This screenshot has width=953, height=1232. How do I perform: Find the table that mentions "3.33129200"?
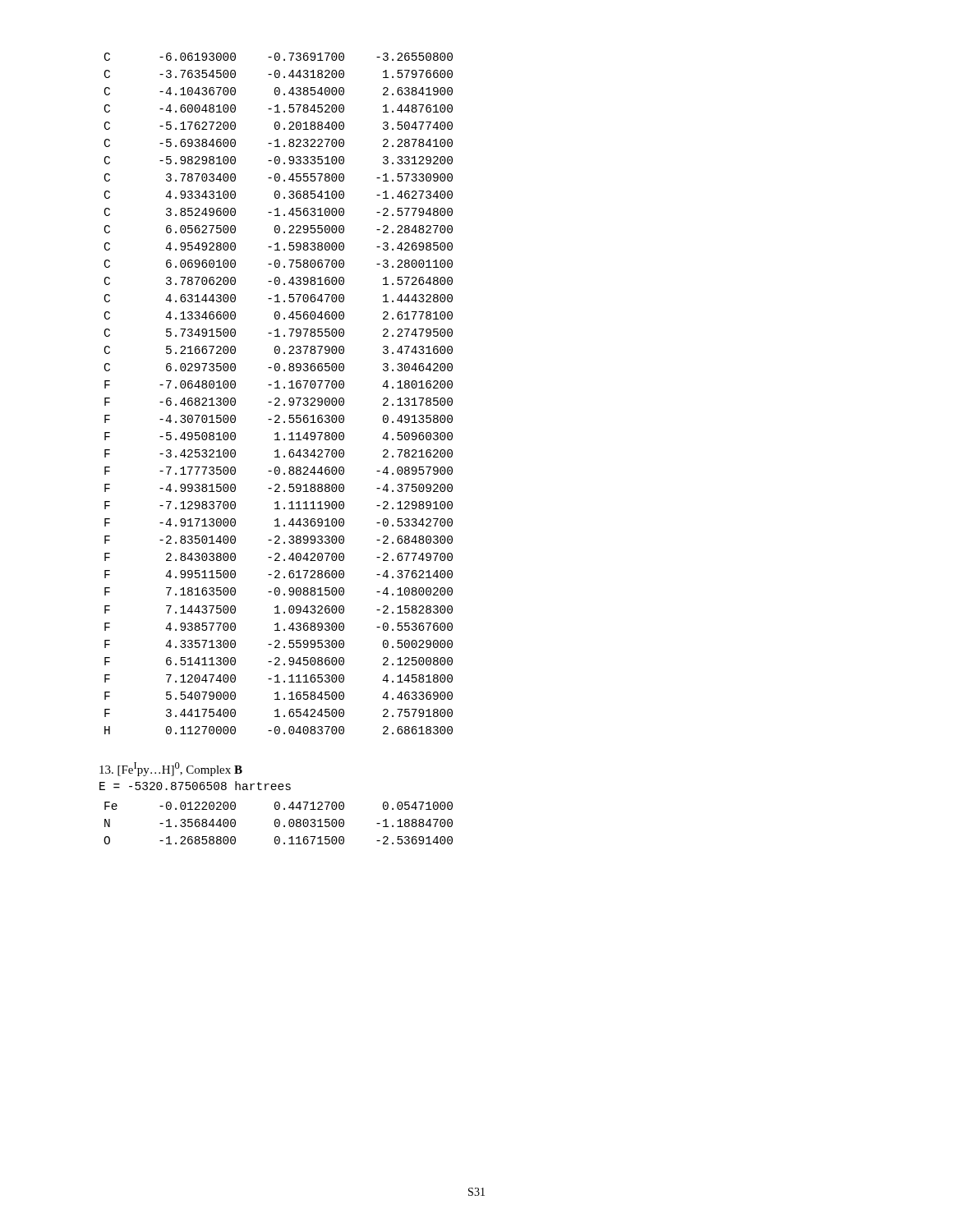click(476, 394)
